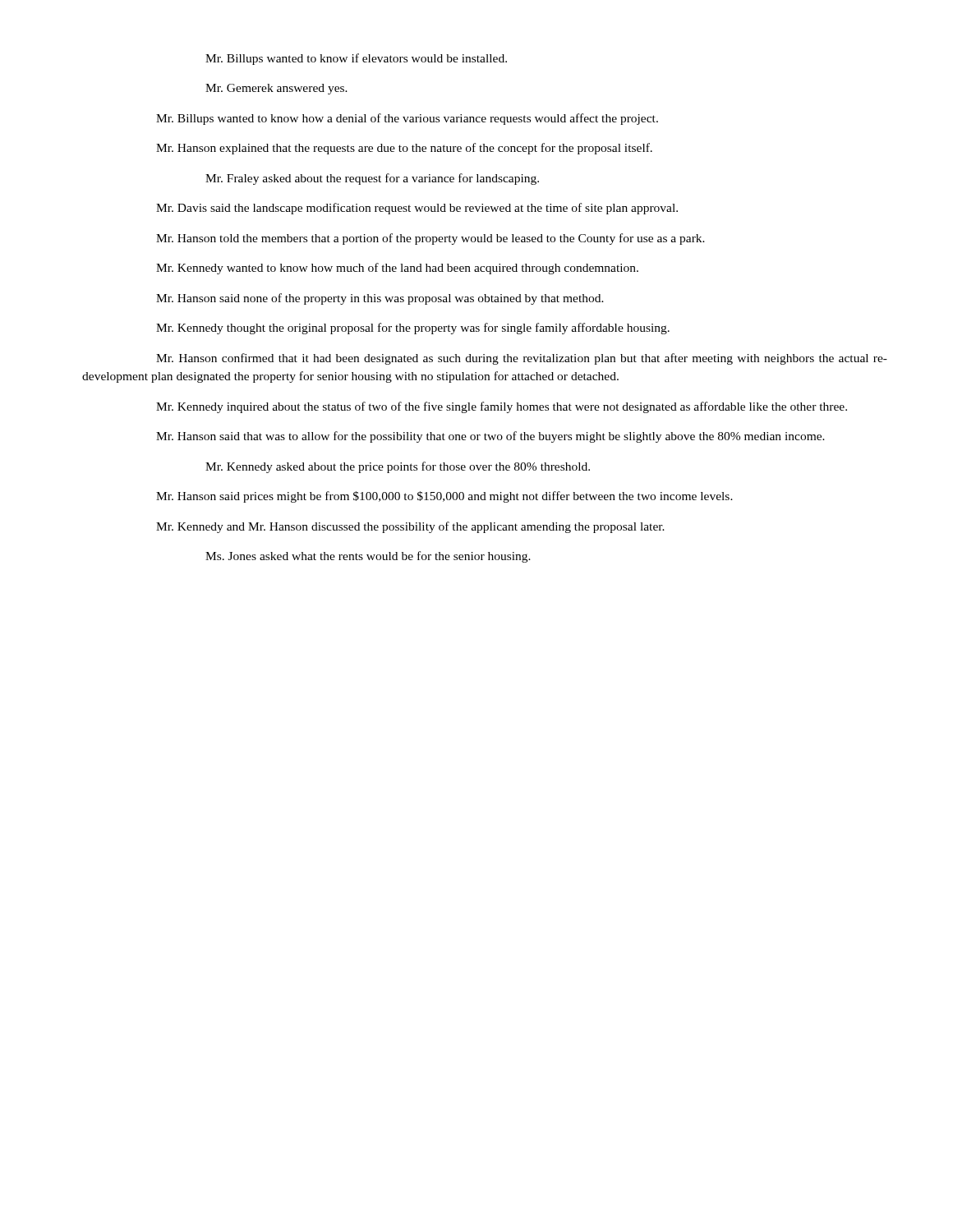Find the text block that says "Mr. Kennedy thought the original proposal for"
The image size is (953, 1232).
click(x=413, y=327)
